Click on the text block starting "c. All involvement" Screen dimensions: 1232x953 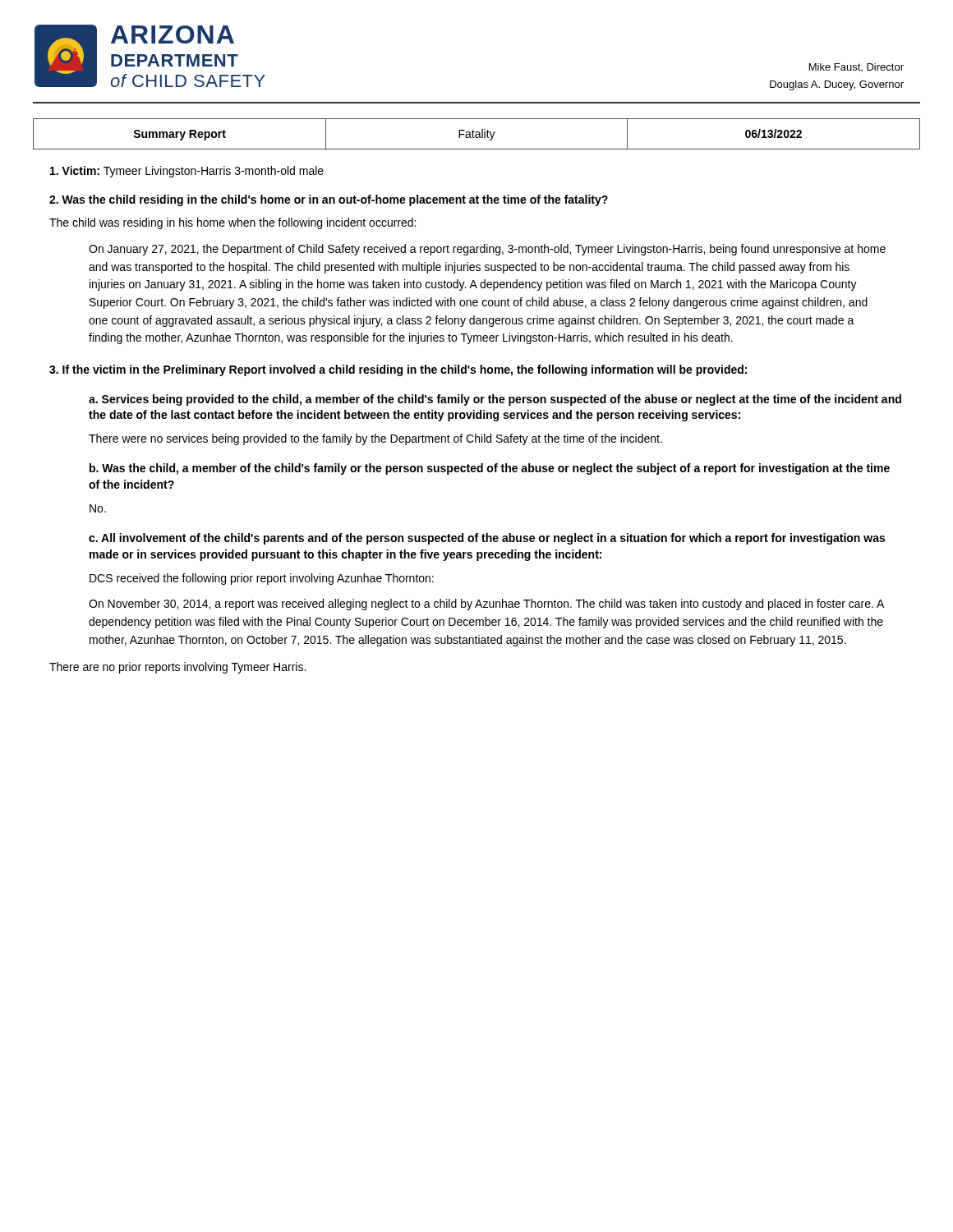pyautogui.click(x=487, y=546)
